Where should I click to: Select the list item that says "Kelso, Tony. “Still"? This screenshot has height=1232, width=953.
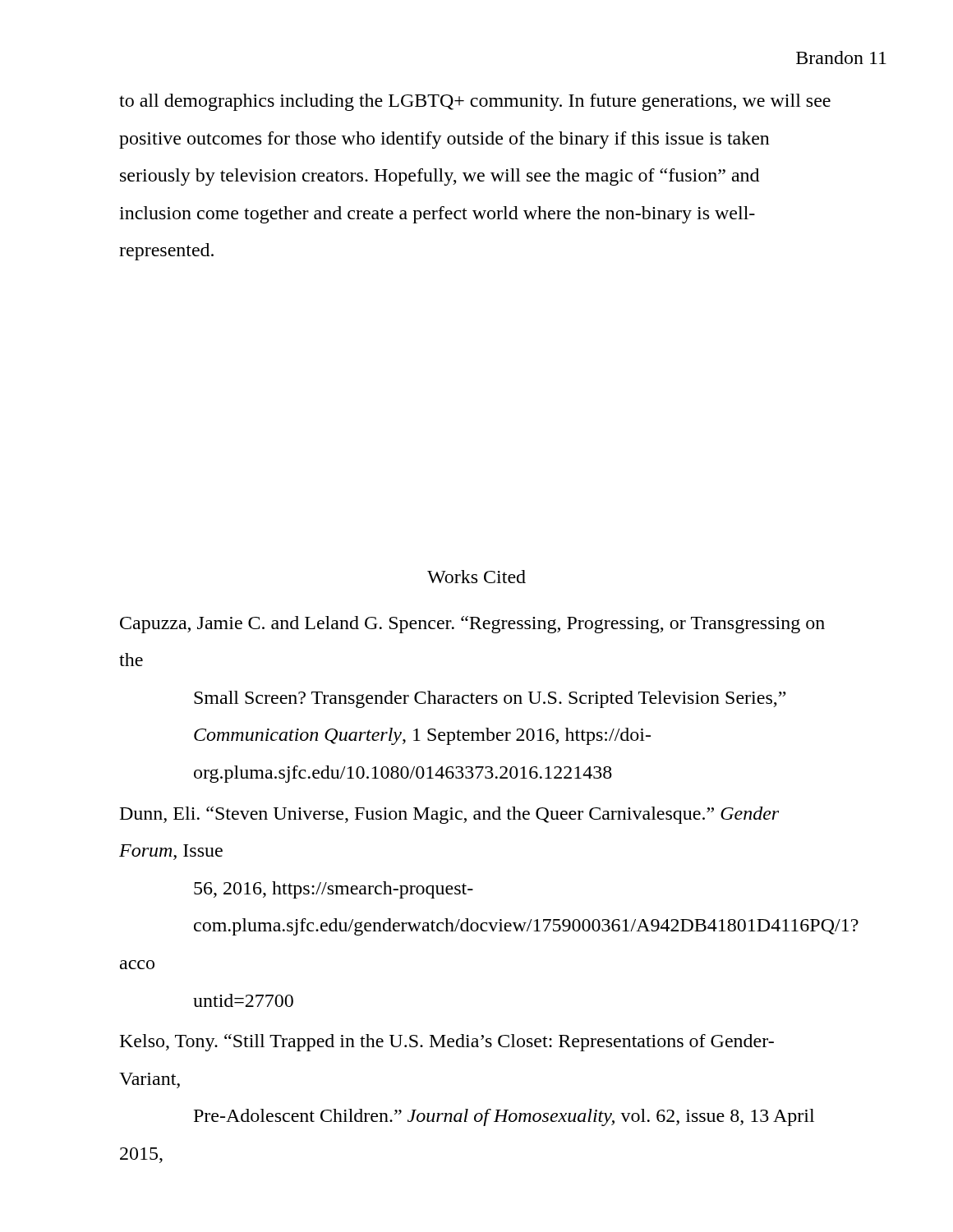click(467, 1097)
